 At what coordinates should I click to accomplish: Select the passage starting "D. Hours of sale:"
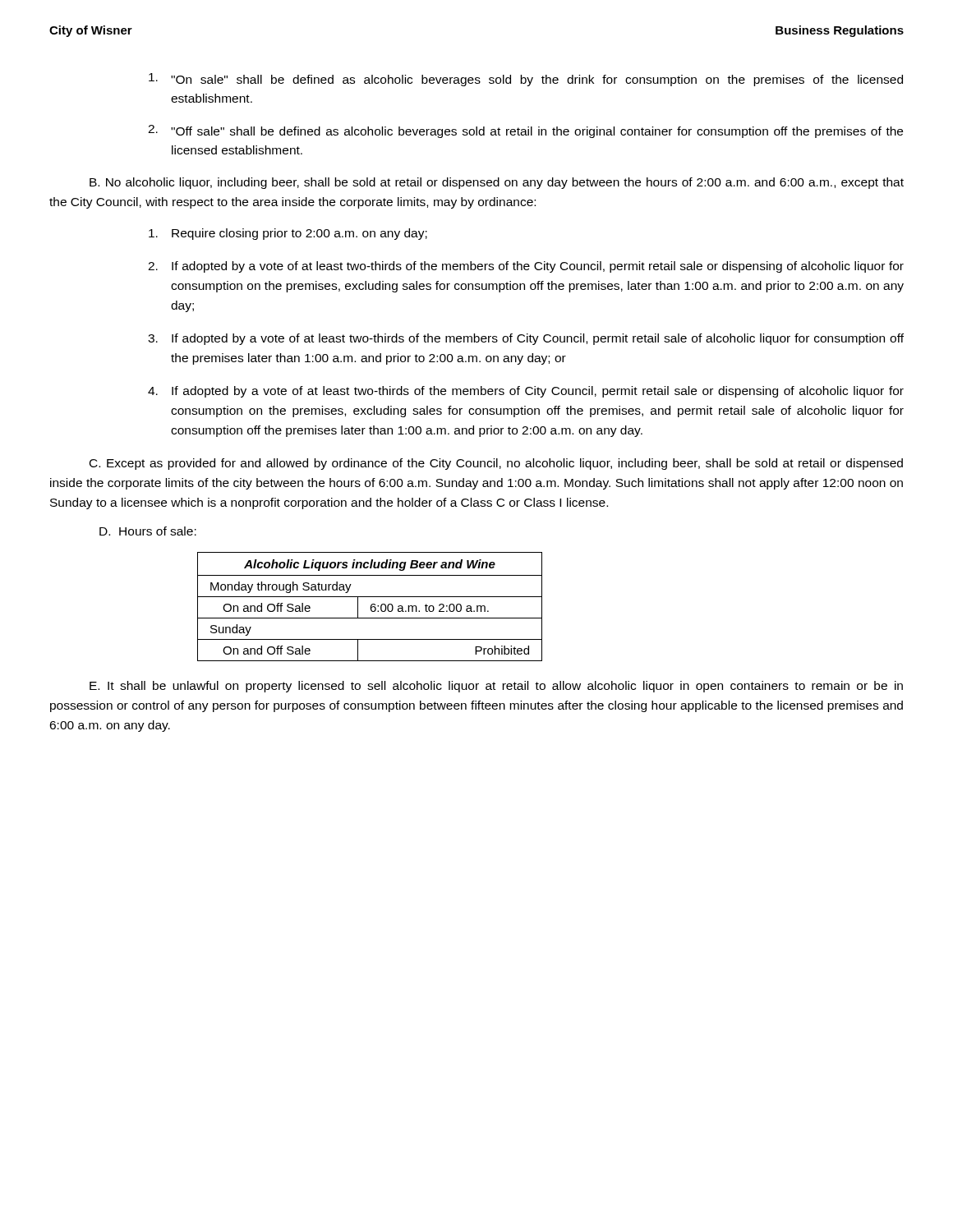[x=148, y=531]
